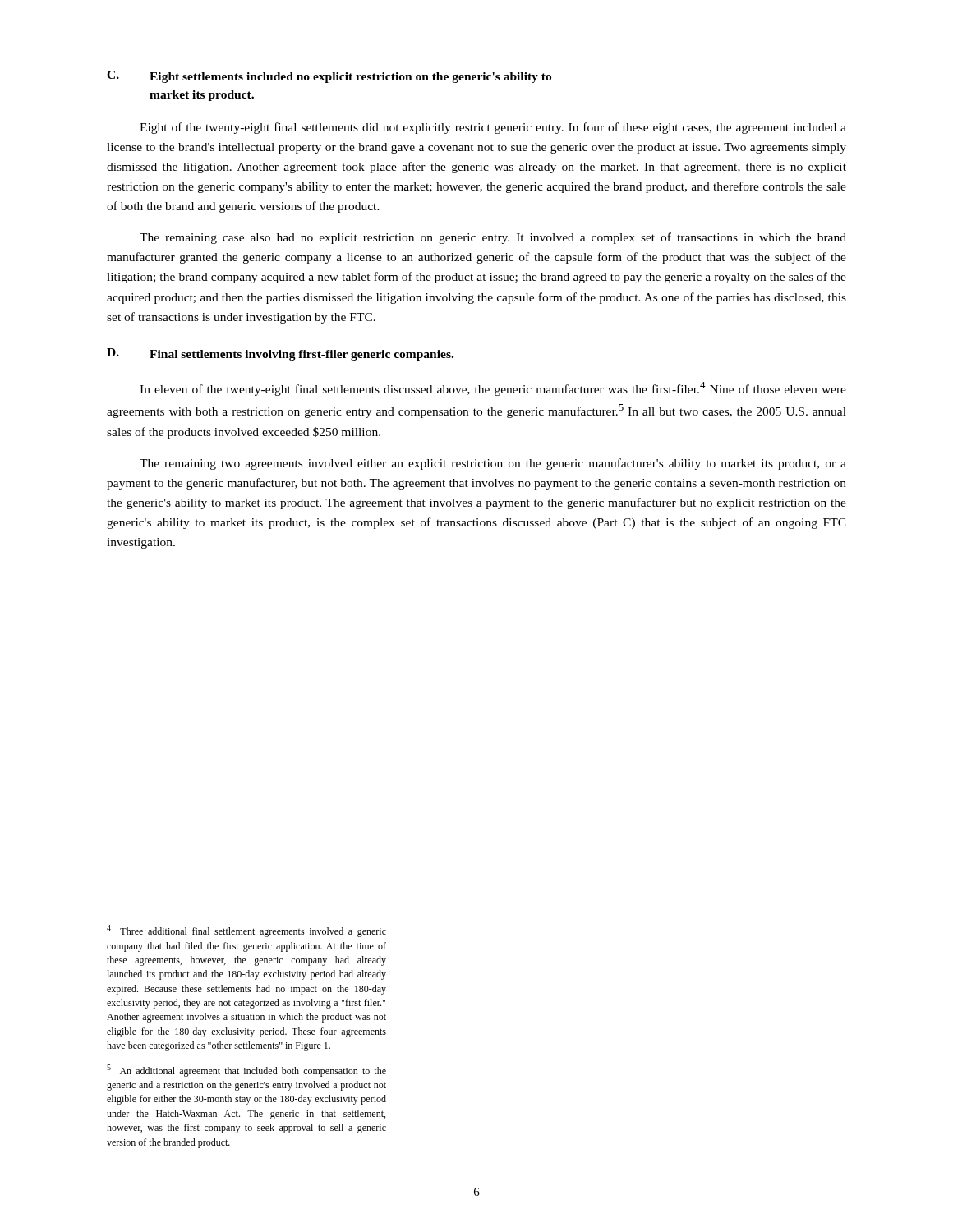
Task: Click the passage that begins "The remaining two agreements involved either"
Action: point(476,502)
